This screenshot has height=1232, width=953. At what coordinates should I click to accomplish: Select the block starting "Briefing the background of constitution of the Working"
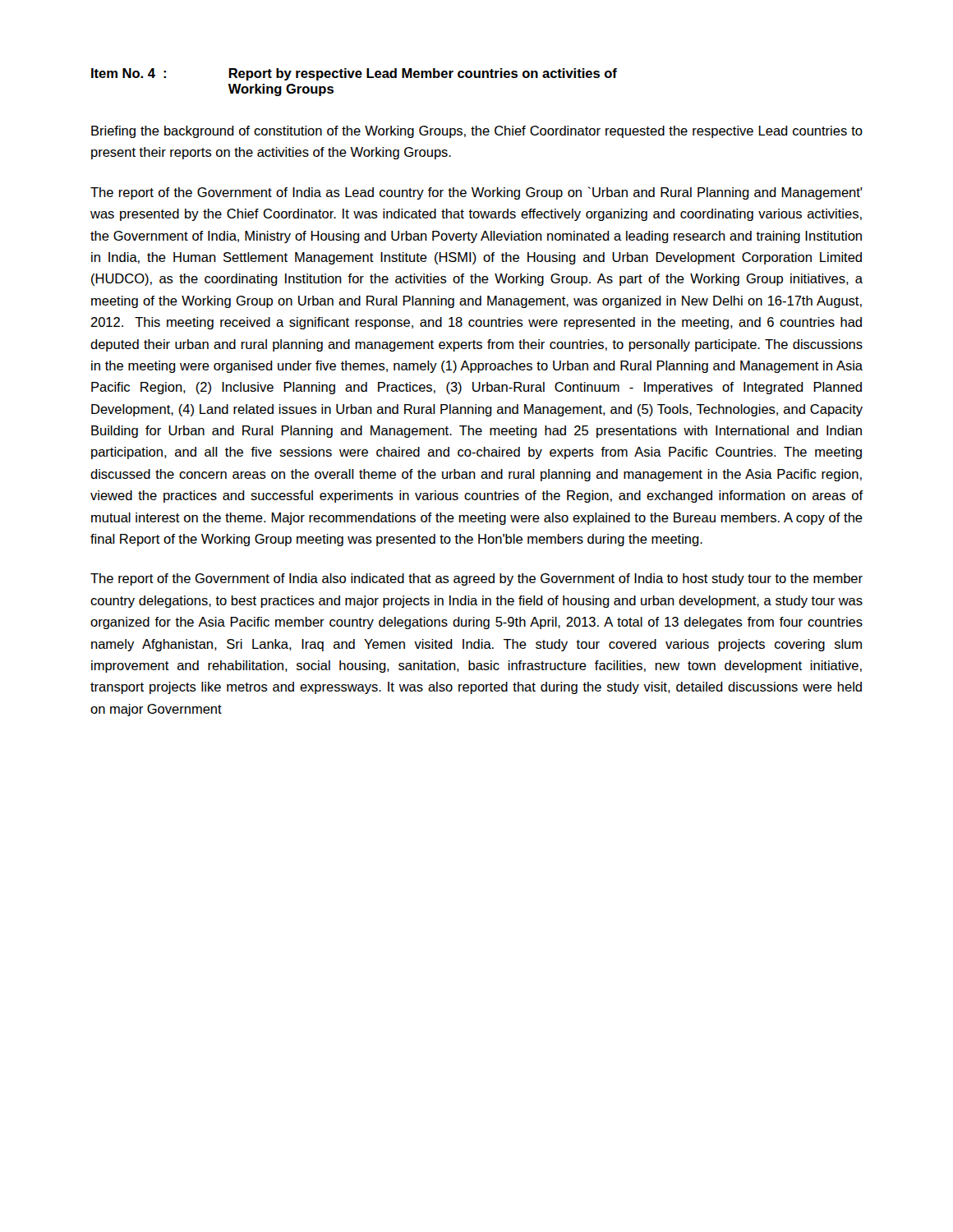476,142
